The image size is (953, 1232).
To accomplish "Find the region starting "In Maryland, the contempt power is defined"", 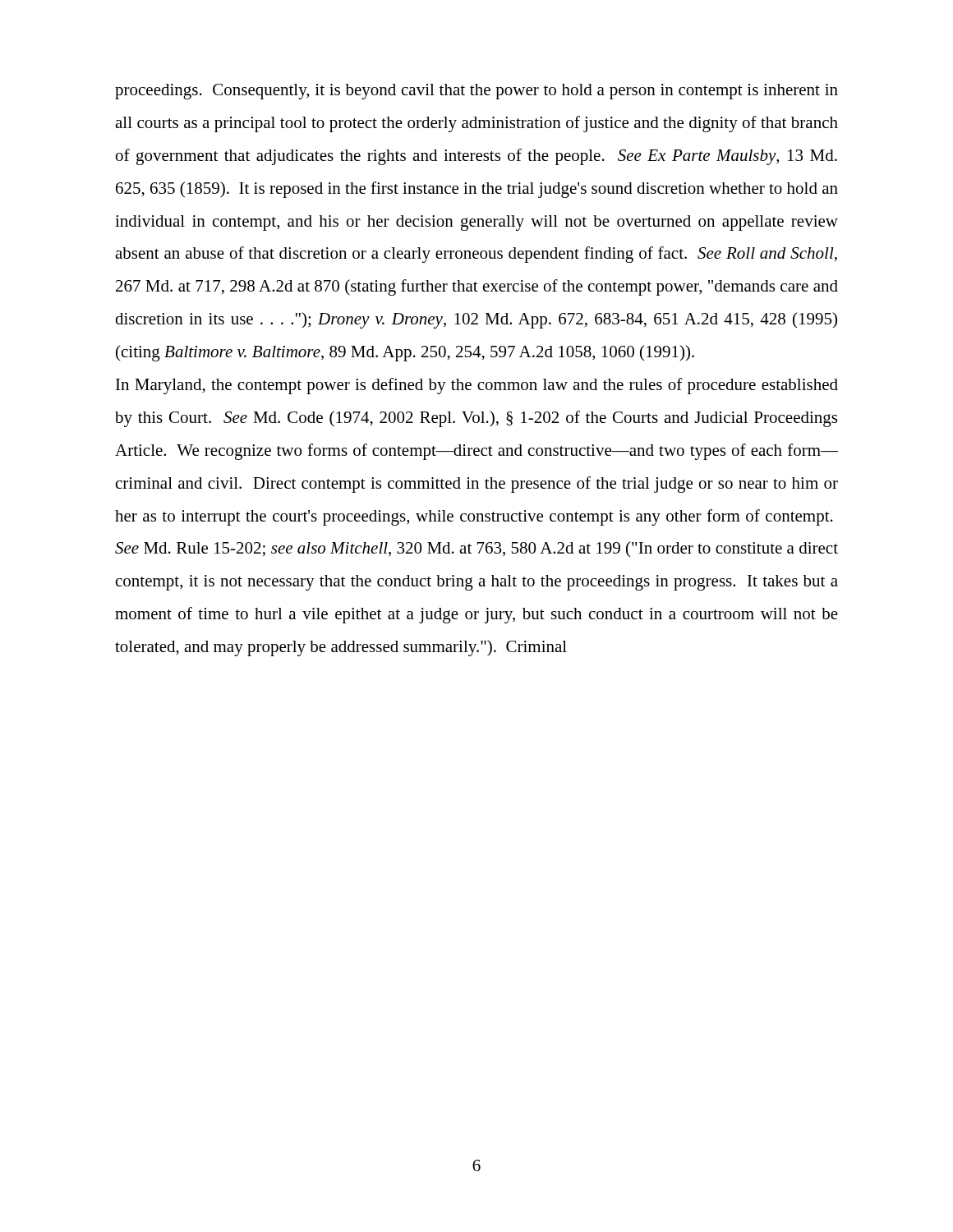I will 476,516.
